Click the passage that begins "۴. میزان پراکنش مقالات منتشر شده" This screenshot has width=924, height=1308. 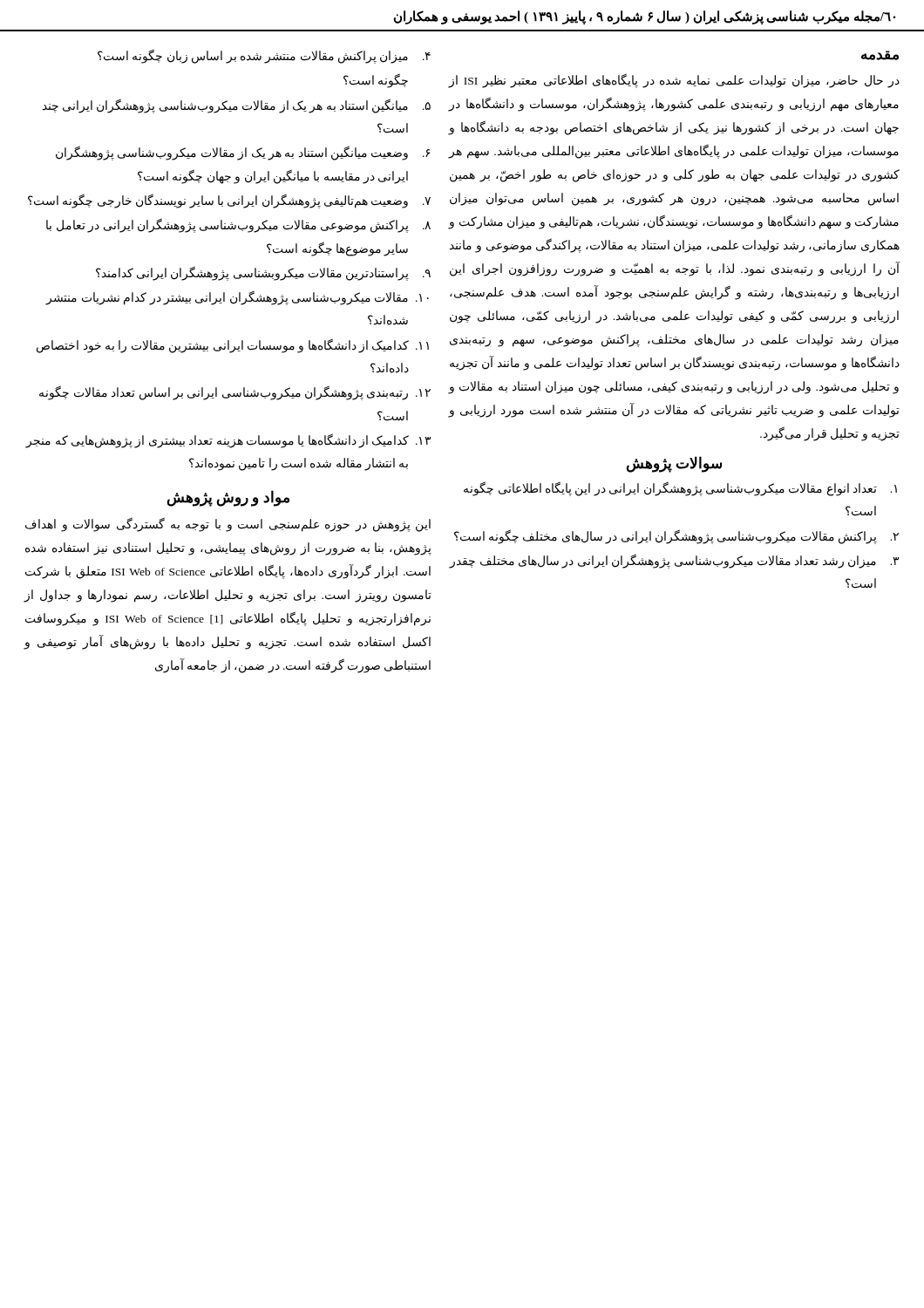(228, 57)
